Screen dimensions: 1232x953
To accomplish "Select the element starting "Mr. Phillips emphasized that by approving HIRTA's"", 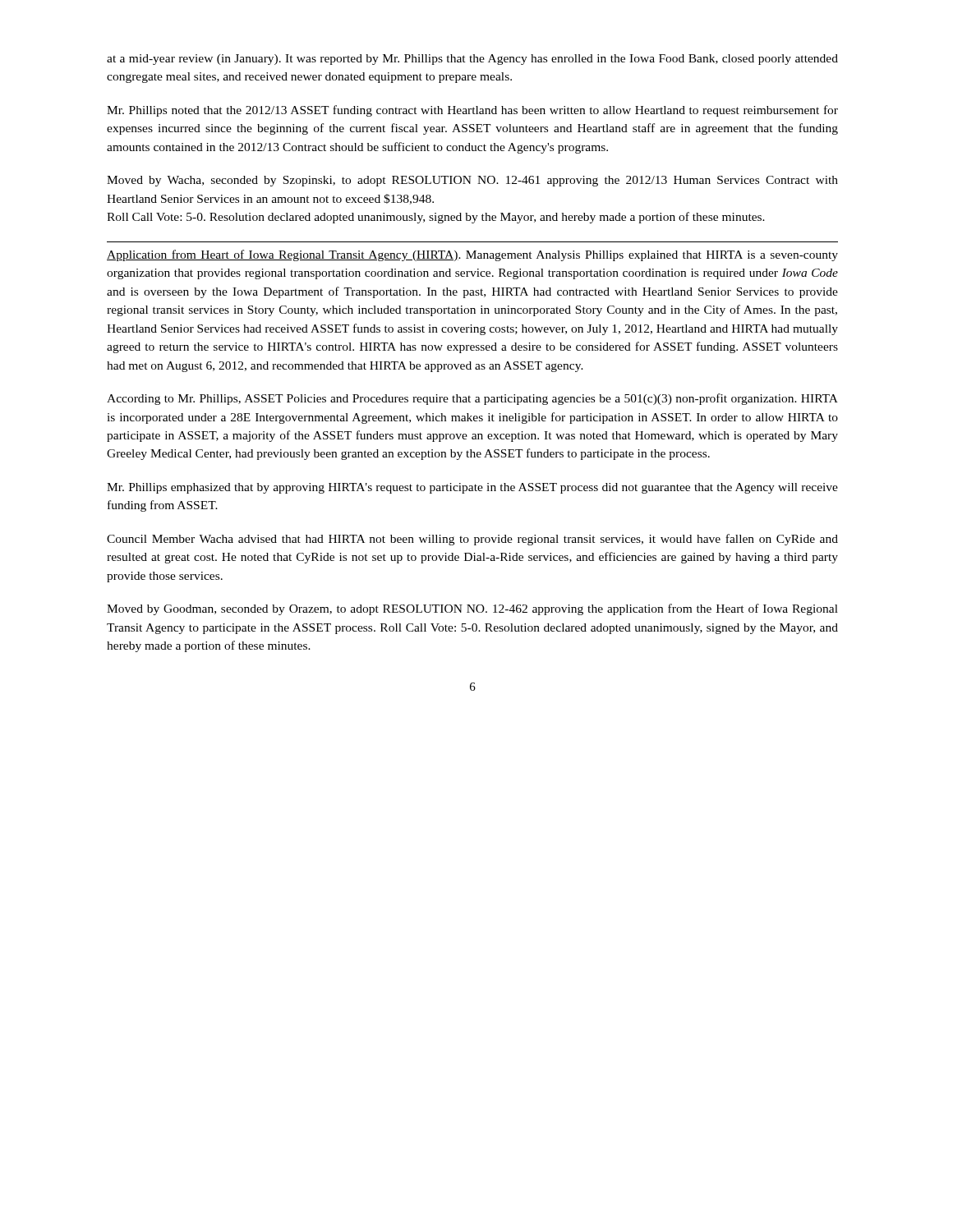I will (472, 496).
